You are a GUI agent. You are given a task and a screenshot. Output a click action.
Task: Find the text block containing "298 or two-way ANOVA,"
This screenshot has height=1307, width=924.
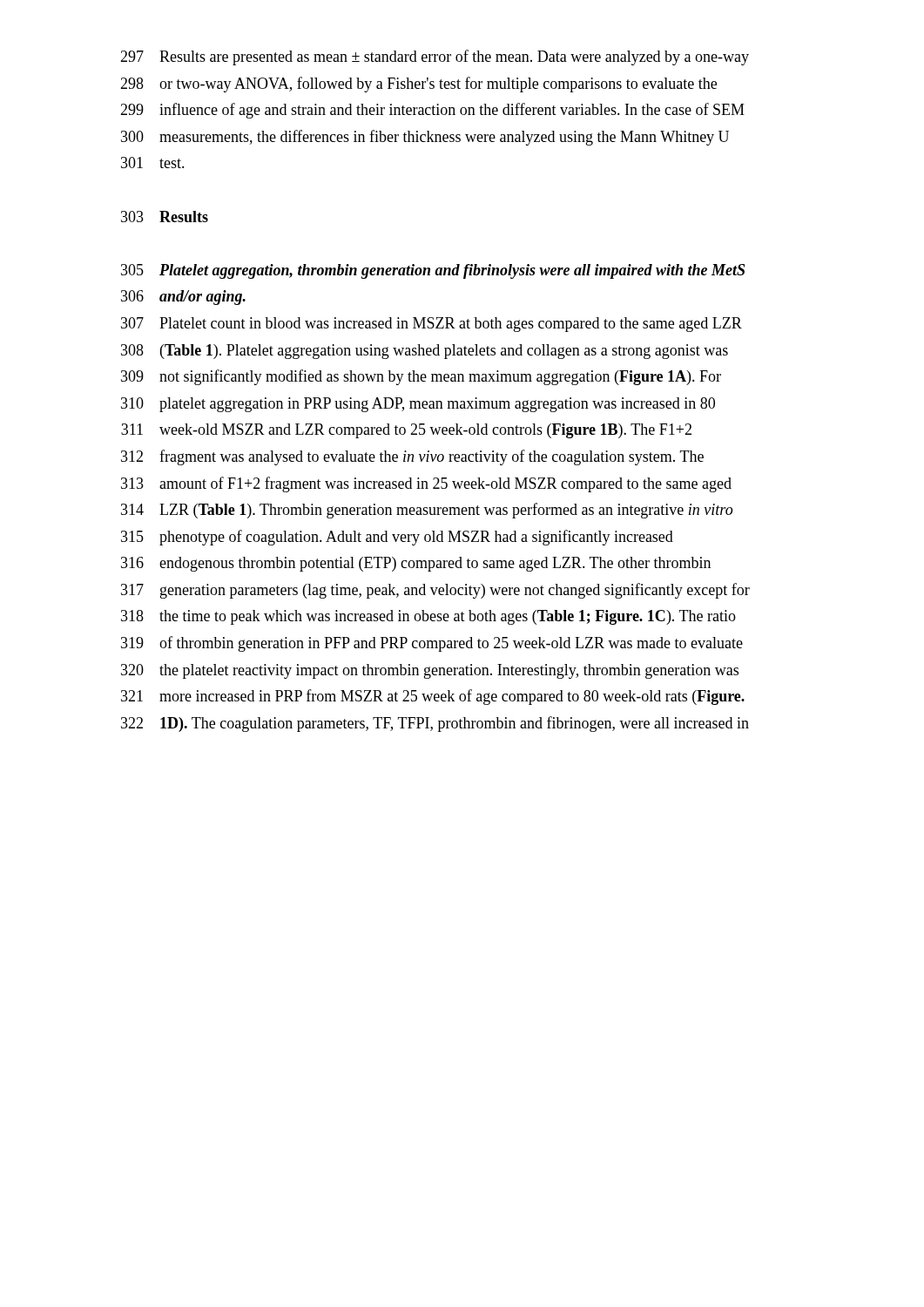coord(471,84)
